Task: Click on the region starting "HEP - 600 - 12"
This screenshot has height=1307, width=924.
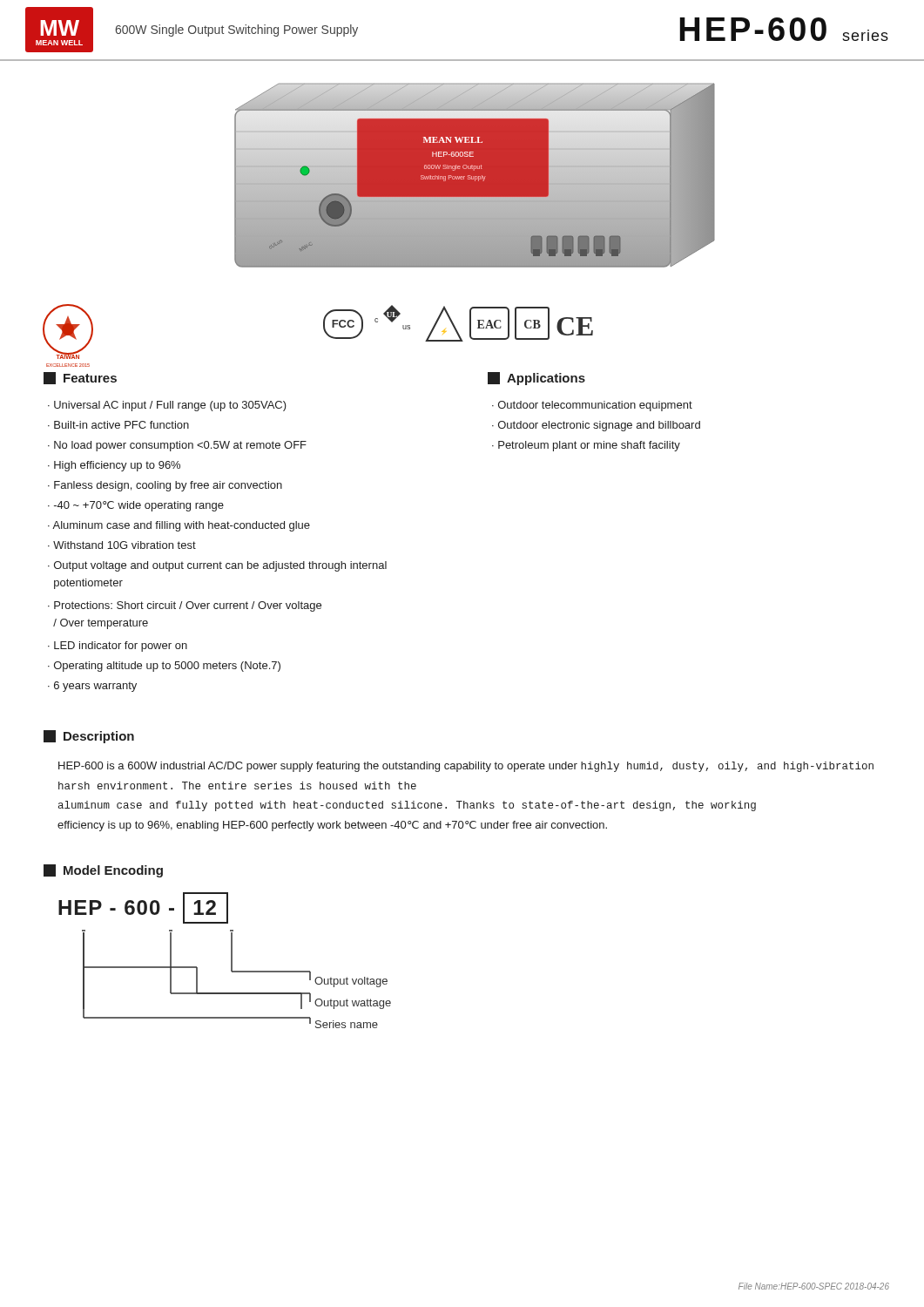Action: click(143, 908)
